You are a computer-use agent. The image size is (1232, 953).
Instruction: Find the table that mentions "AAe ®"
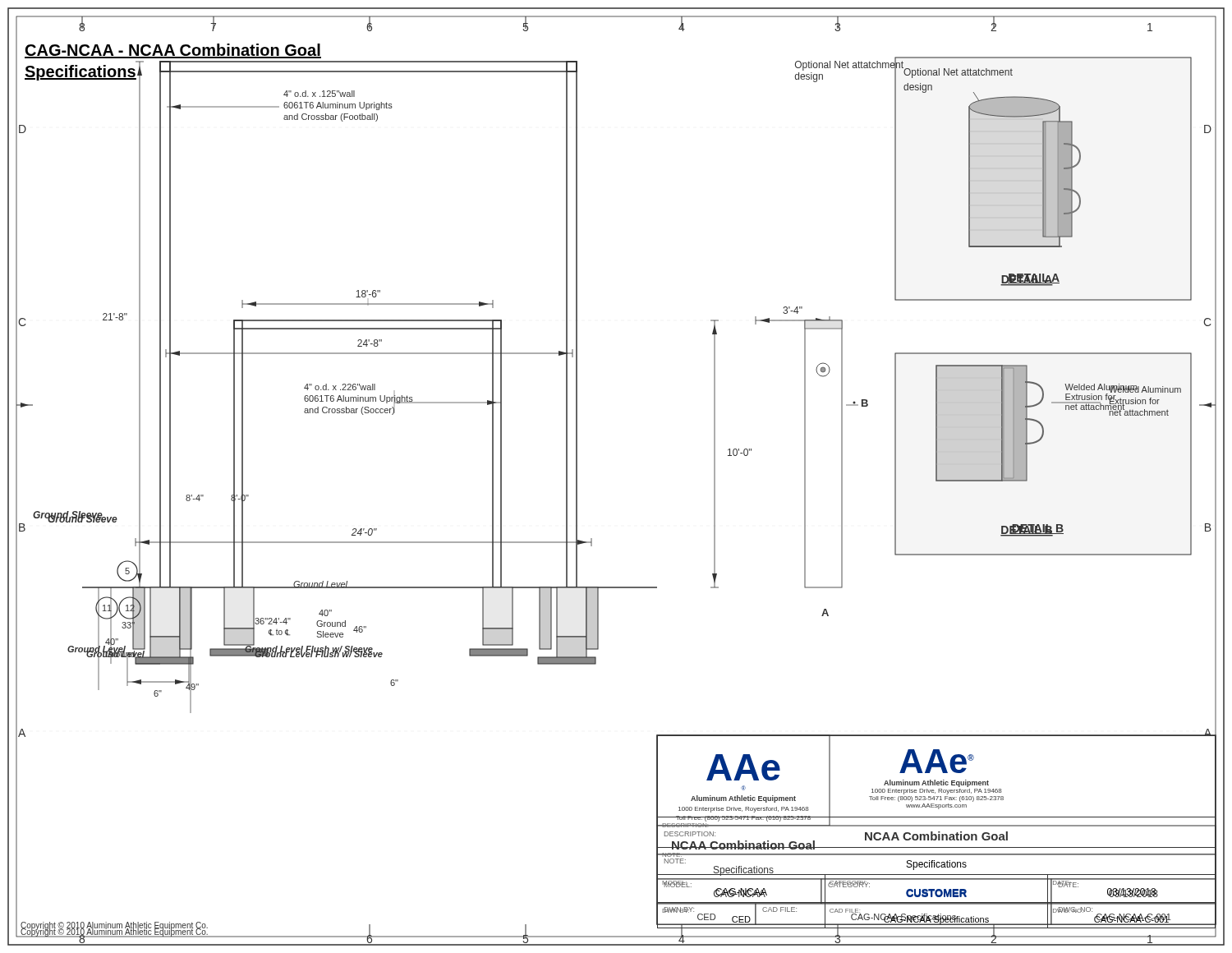pyautogui.click(x=936, y=832)
